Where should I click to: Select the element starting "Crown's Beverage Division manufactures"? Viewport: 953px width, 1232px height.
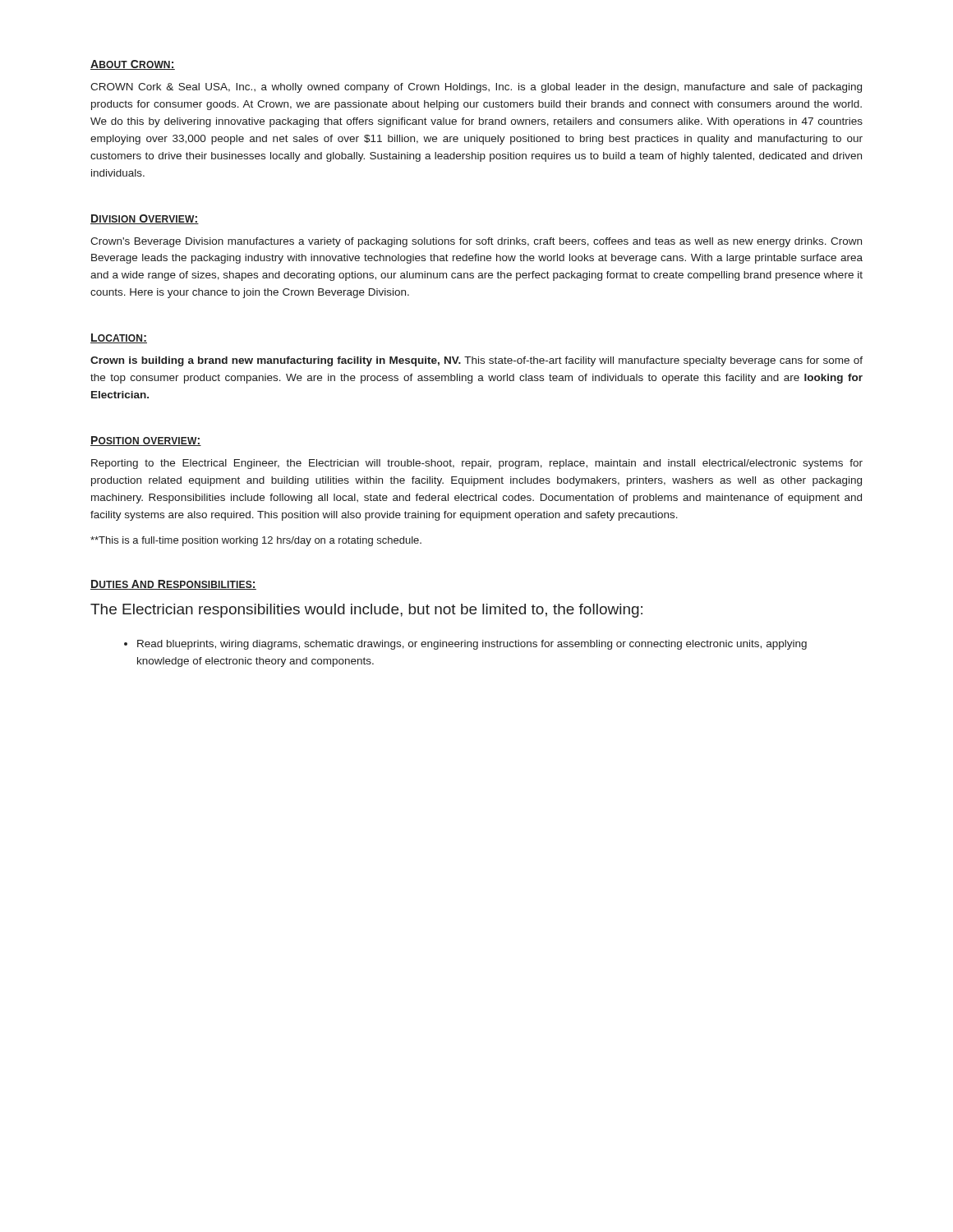(476, 266)
